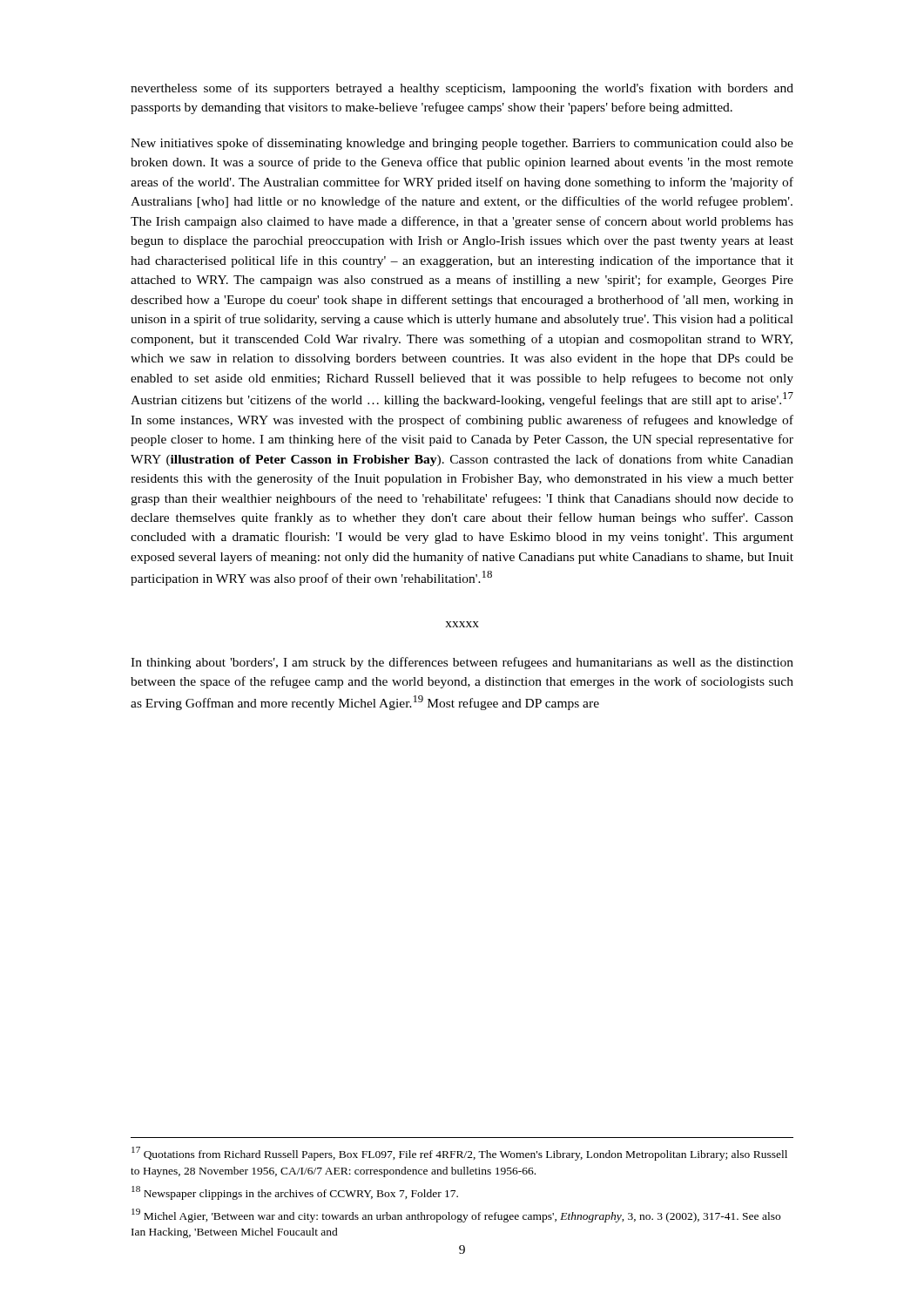Find the block on this page that starts "New initiatives spoke"
Screen dimensions: 1307x924
point(462,361)
